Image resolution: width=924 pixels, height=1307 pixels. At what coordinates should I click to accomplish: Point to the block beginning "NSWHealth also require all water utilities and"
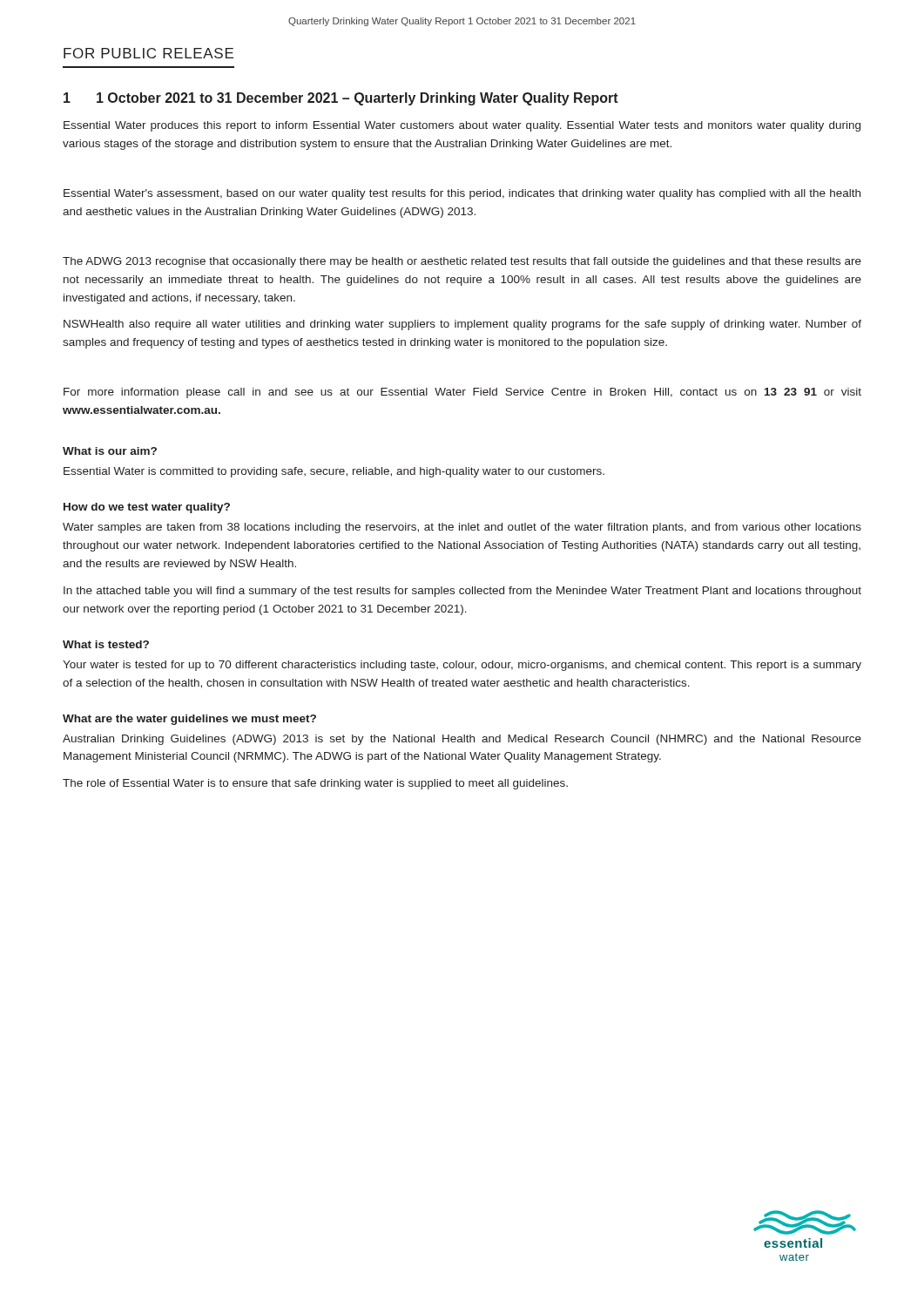[462, 333]
